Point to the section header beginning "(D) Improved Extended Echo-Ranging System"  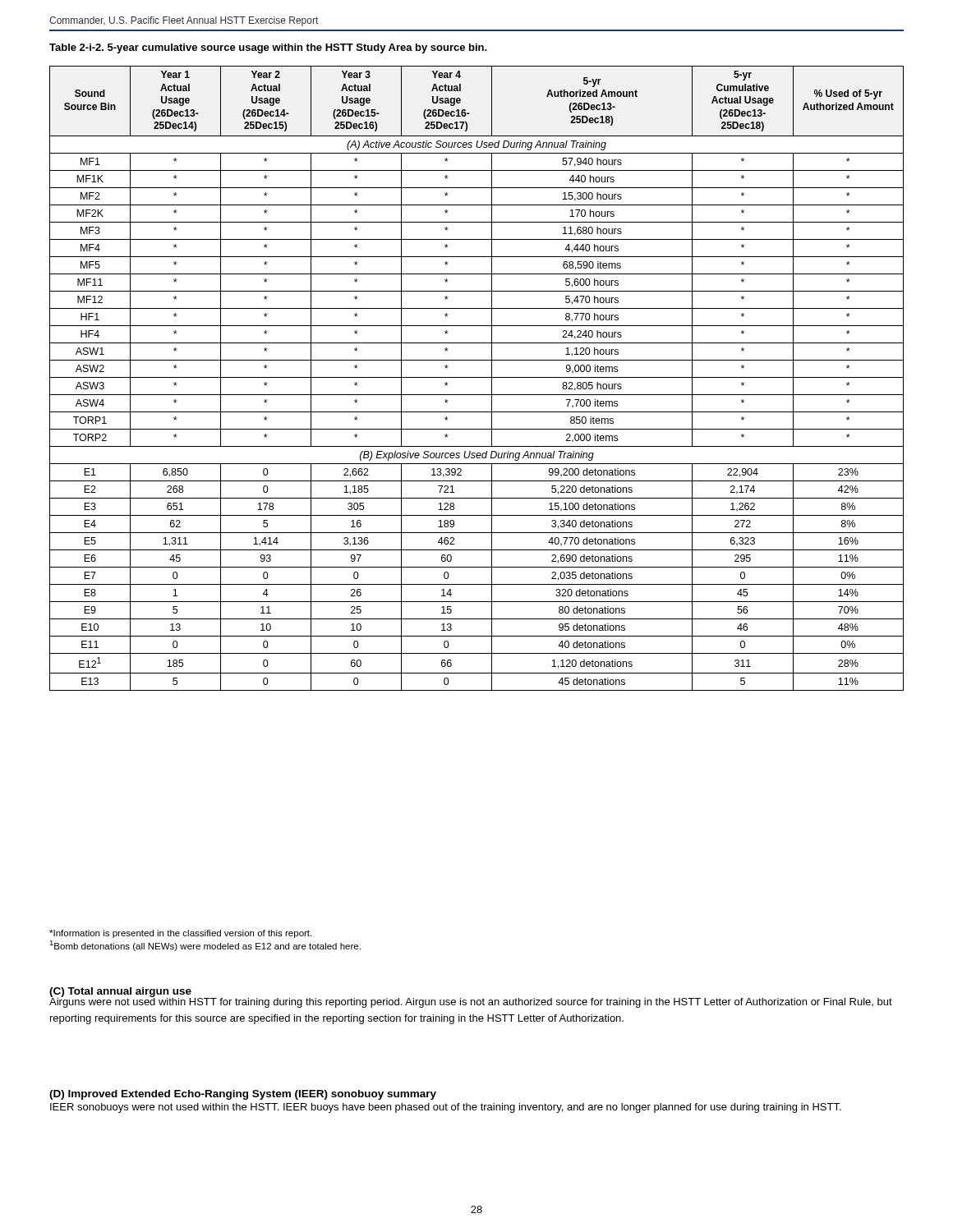[x=476, y=1093]
